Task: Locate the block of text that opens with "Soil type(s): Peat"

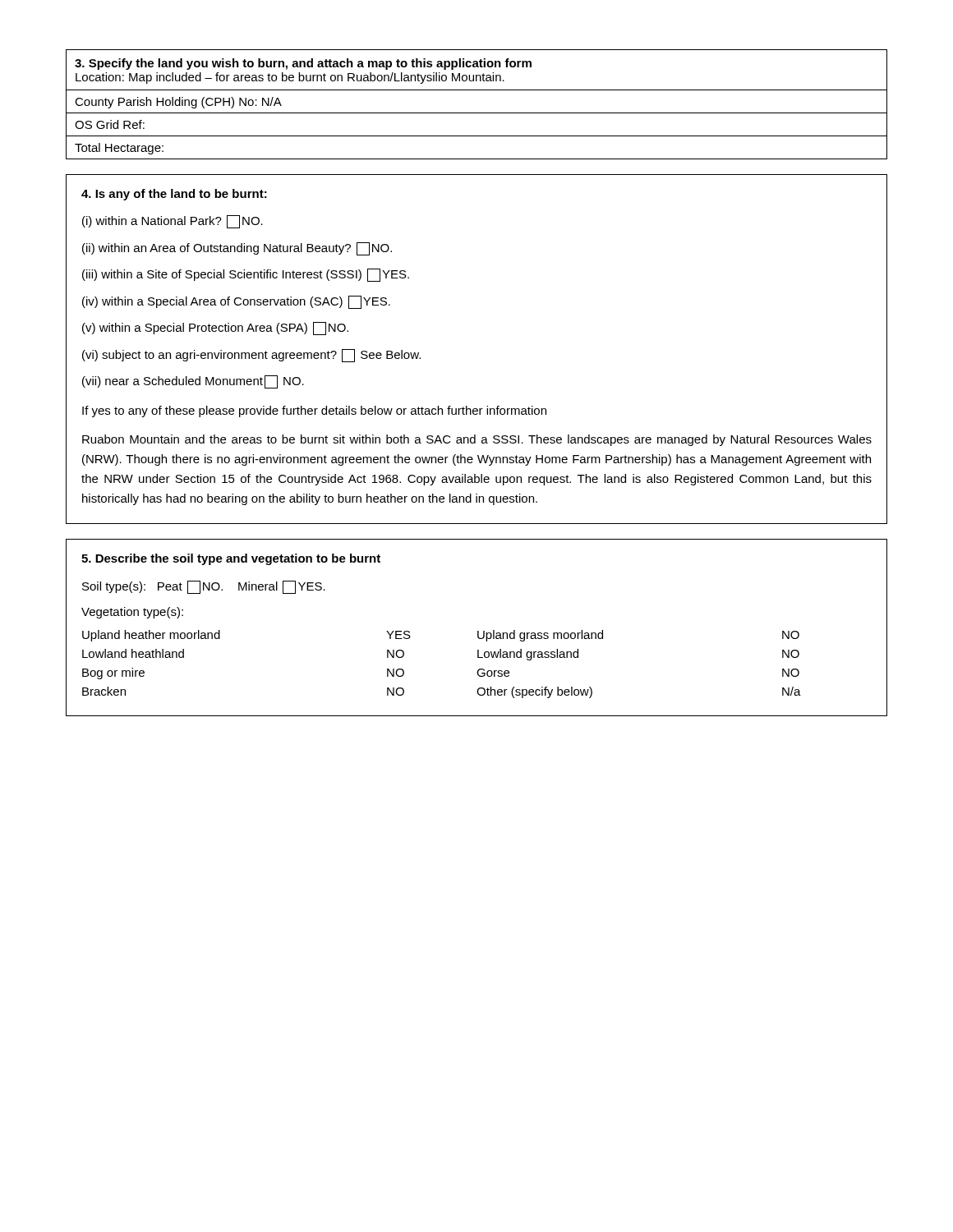Action: coord(204,586)
